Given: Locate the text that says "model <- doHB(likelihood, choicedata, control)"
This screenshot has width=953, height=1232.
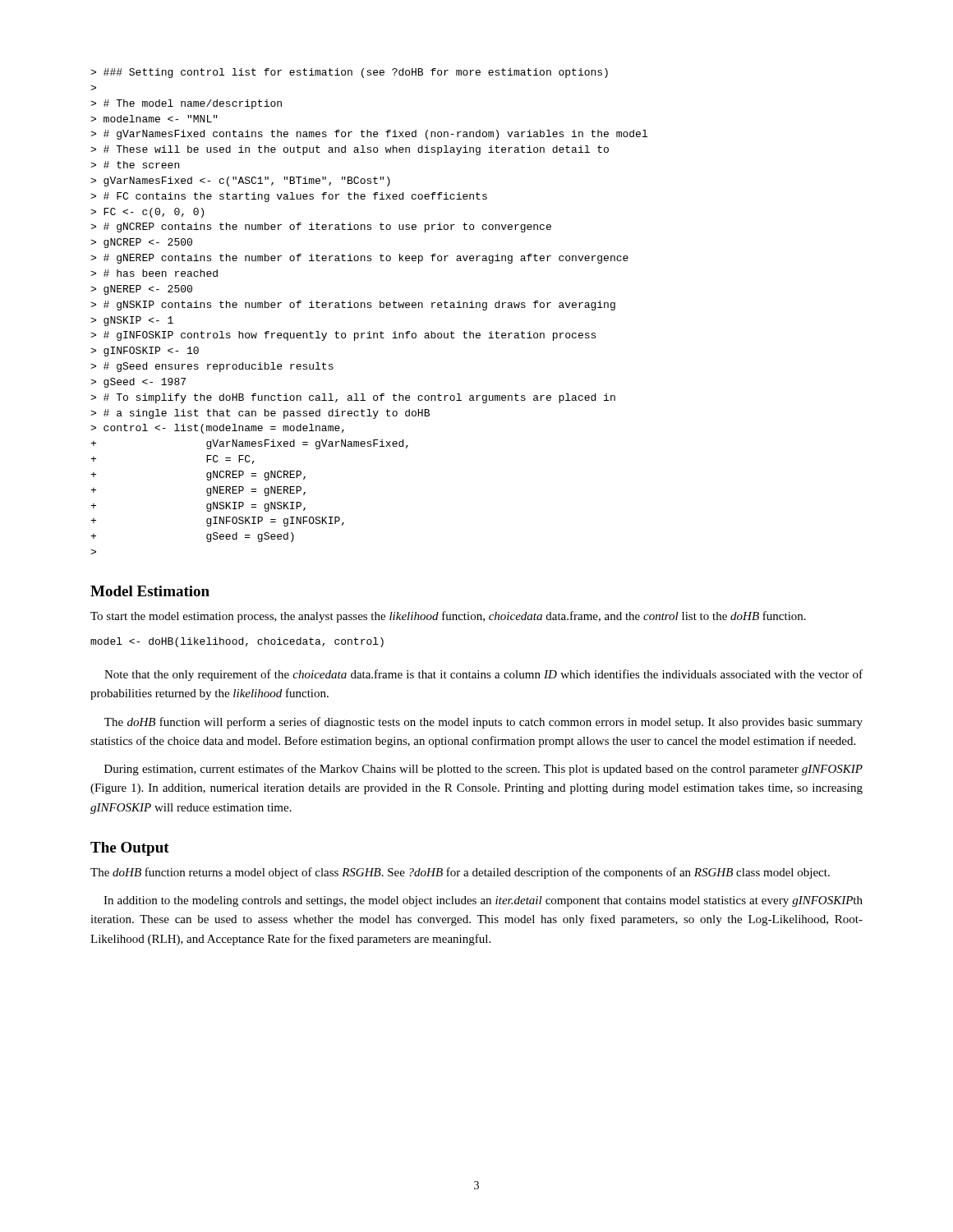Looking at the screenshot, I should coord(237,642).
